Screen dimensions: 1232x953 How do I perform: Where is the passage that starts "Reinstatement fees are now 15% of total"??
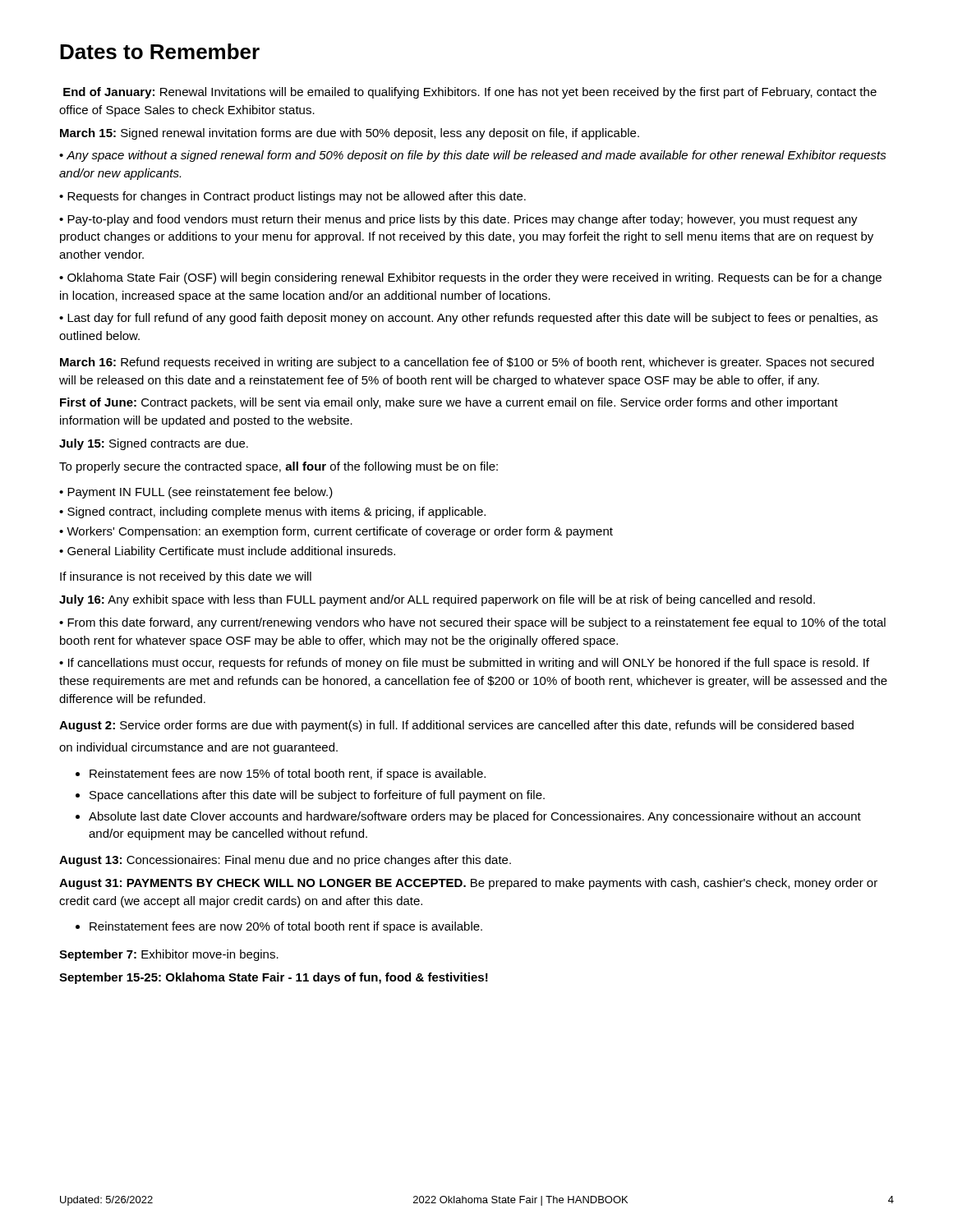(x=288, y=773)
